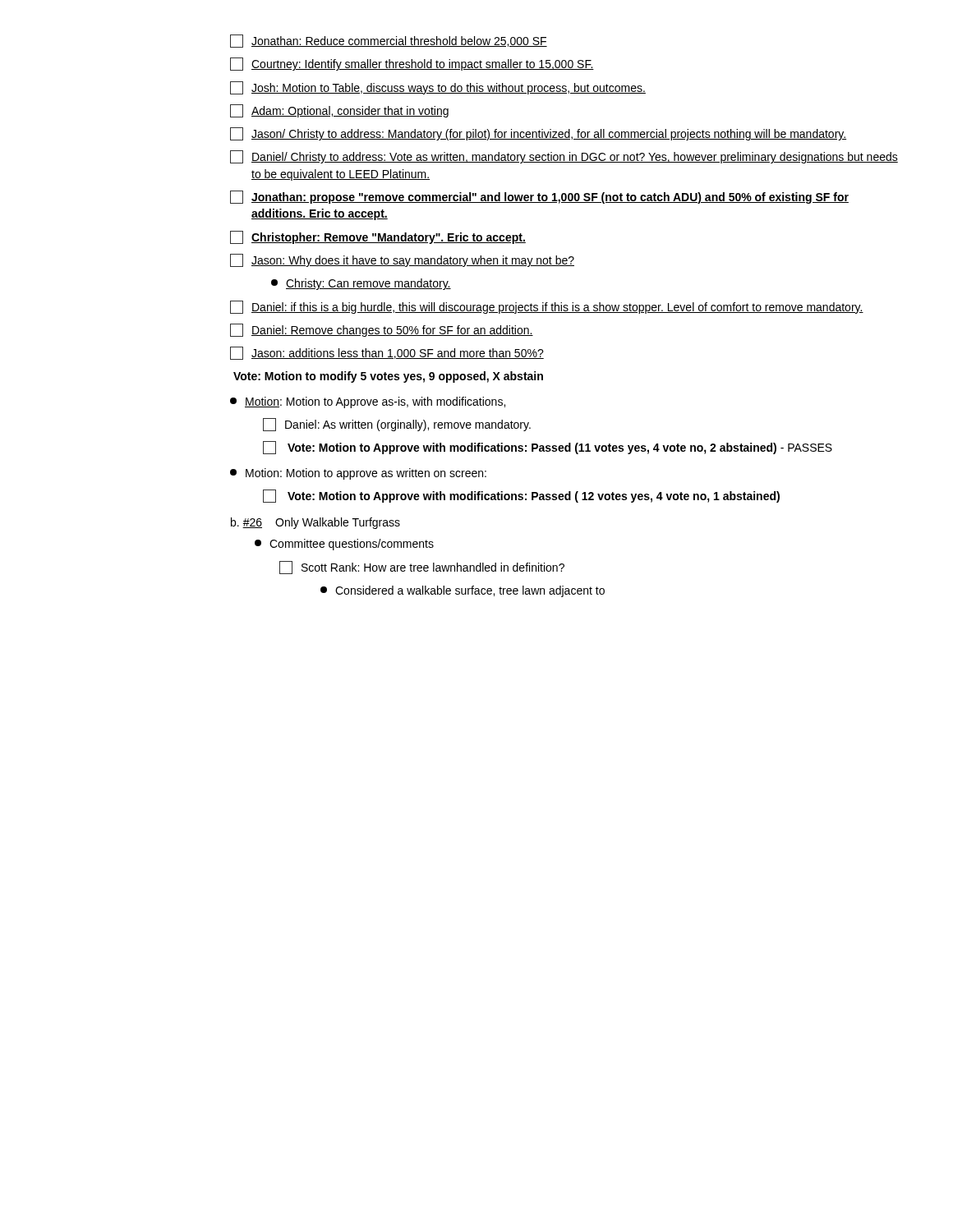Click where it says "Daniel: As written (orginally), remove mandatory."
Viewport: 953px width, 1232px height.
[x=397, y=425]
